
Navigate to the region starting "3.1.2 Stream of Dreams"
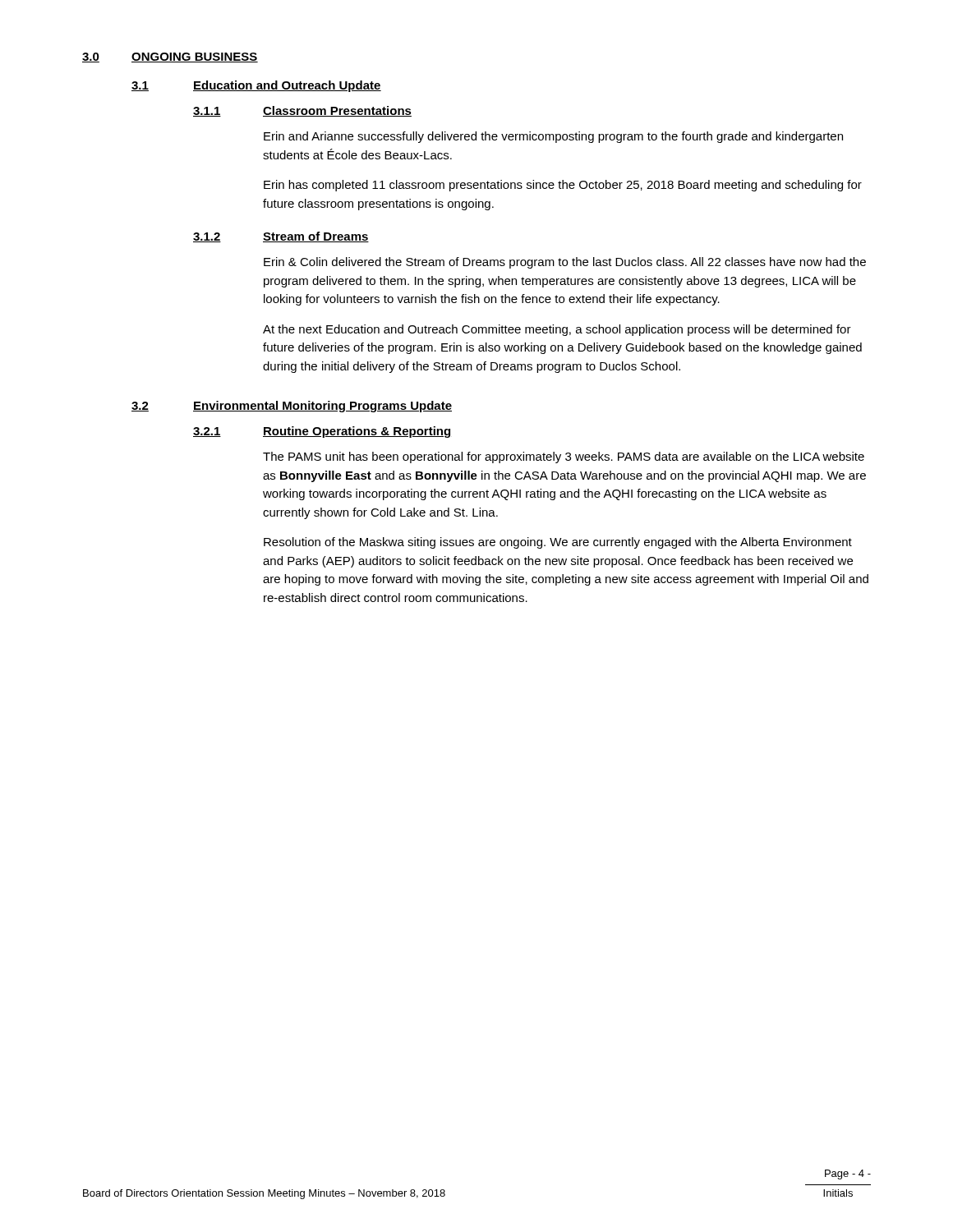(x=281, y=236)
